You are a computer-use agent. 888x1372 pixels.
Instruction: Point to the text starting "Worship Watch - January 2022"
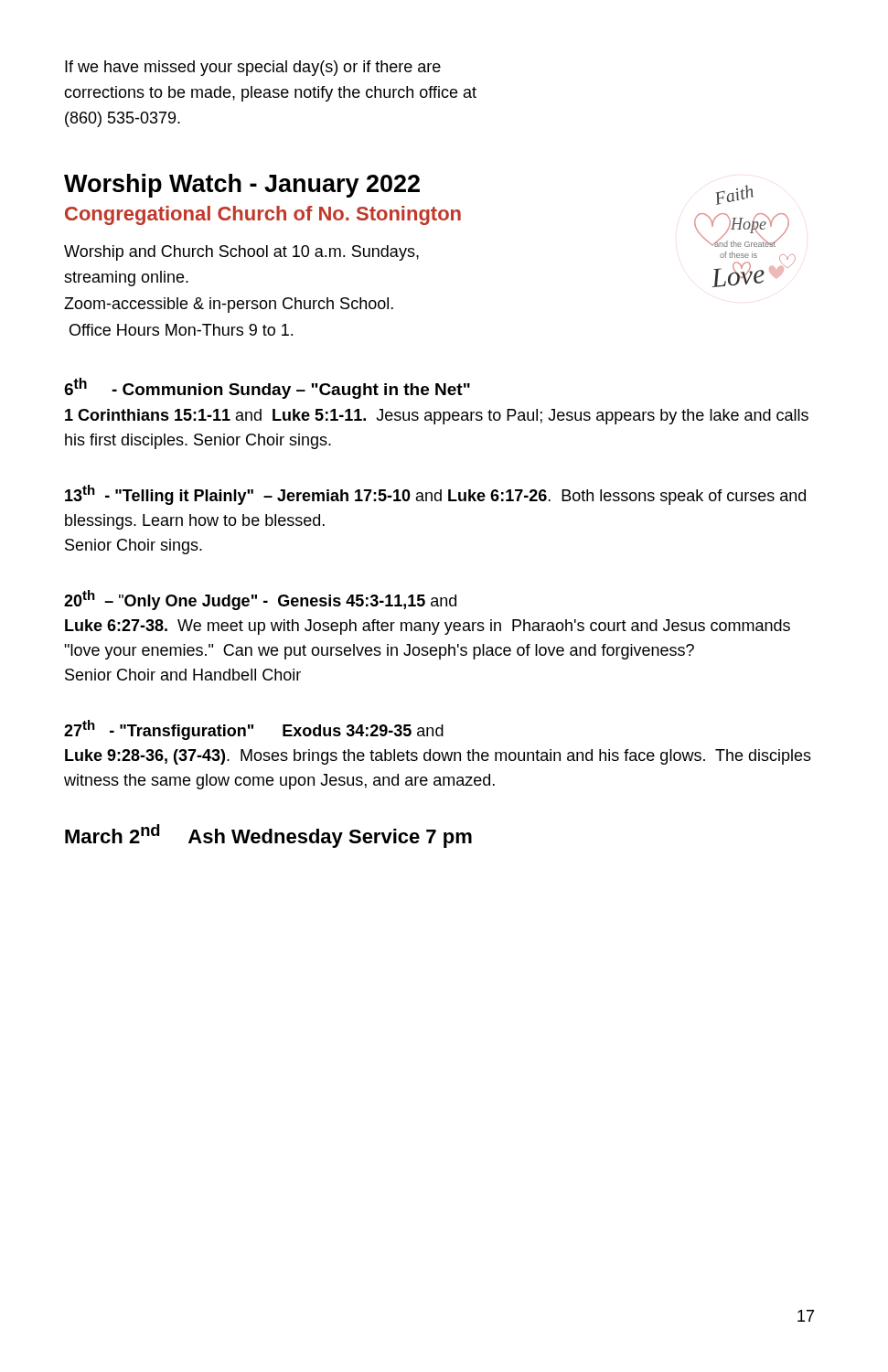(353, 257)
